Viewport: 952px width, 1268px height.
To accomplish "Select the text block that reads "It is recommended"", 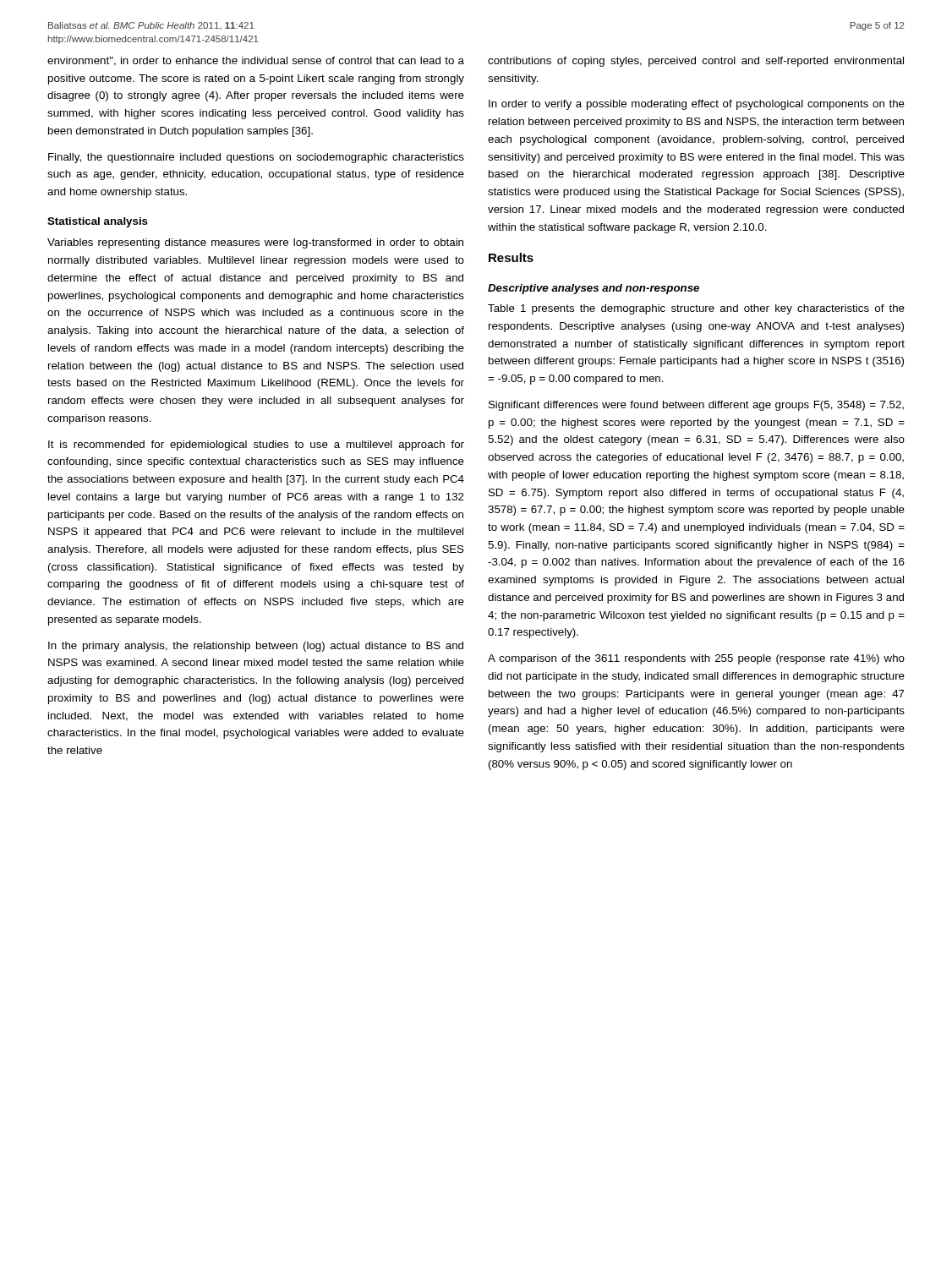I will pyautogui.click(x=256, y=532).
